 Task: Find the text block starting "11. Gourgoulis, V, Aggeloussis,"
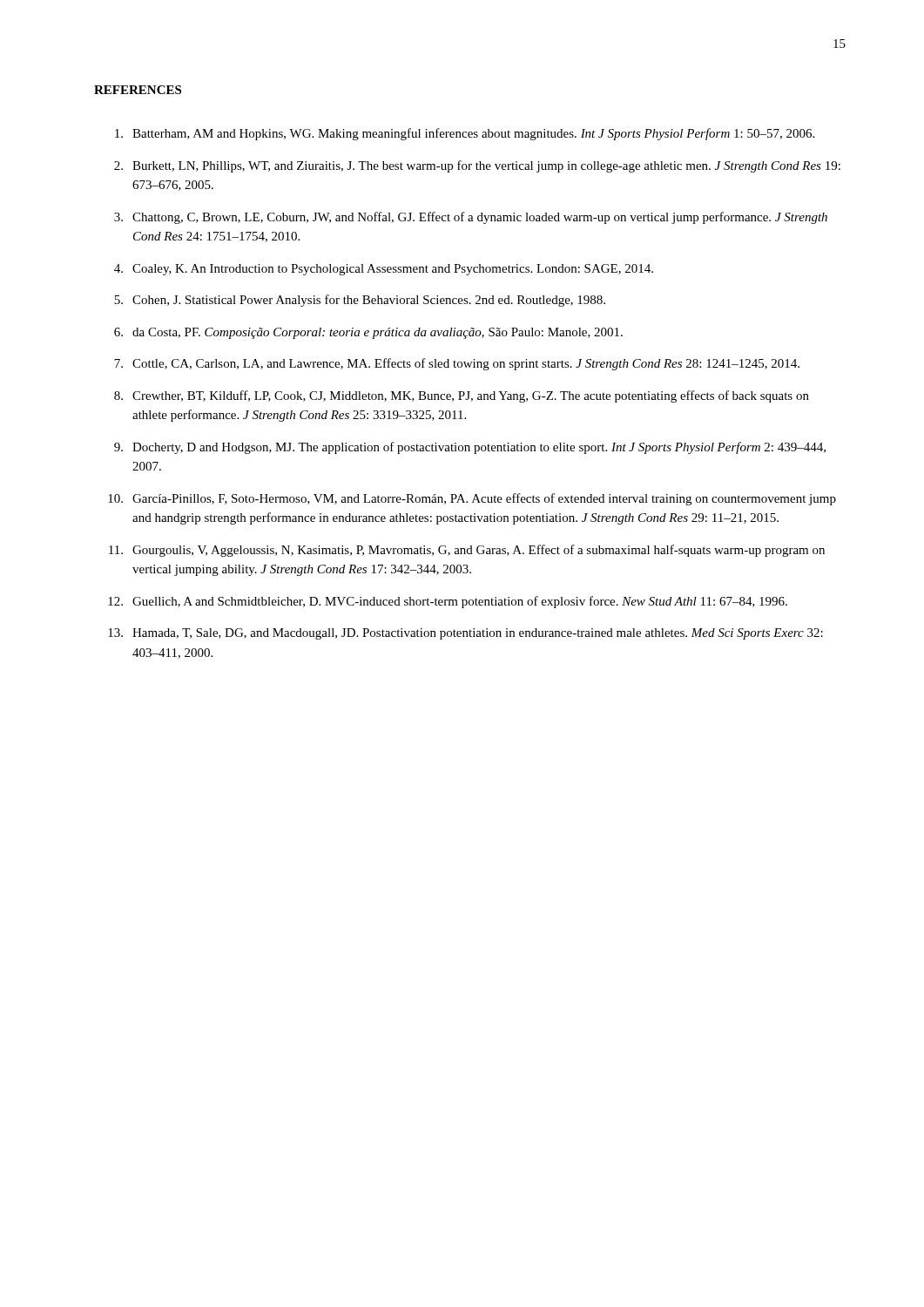pyautogui.click(x=470, y=559)
